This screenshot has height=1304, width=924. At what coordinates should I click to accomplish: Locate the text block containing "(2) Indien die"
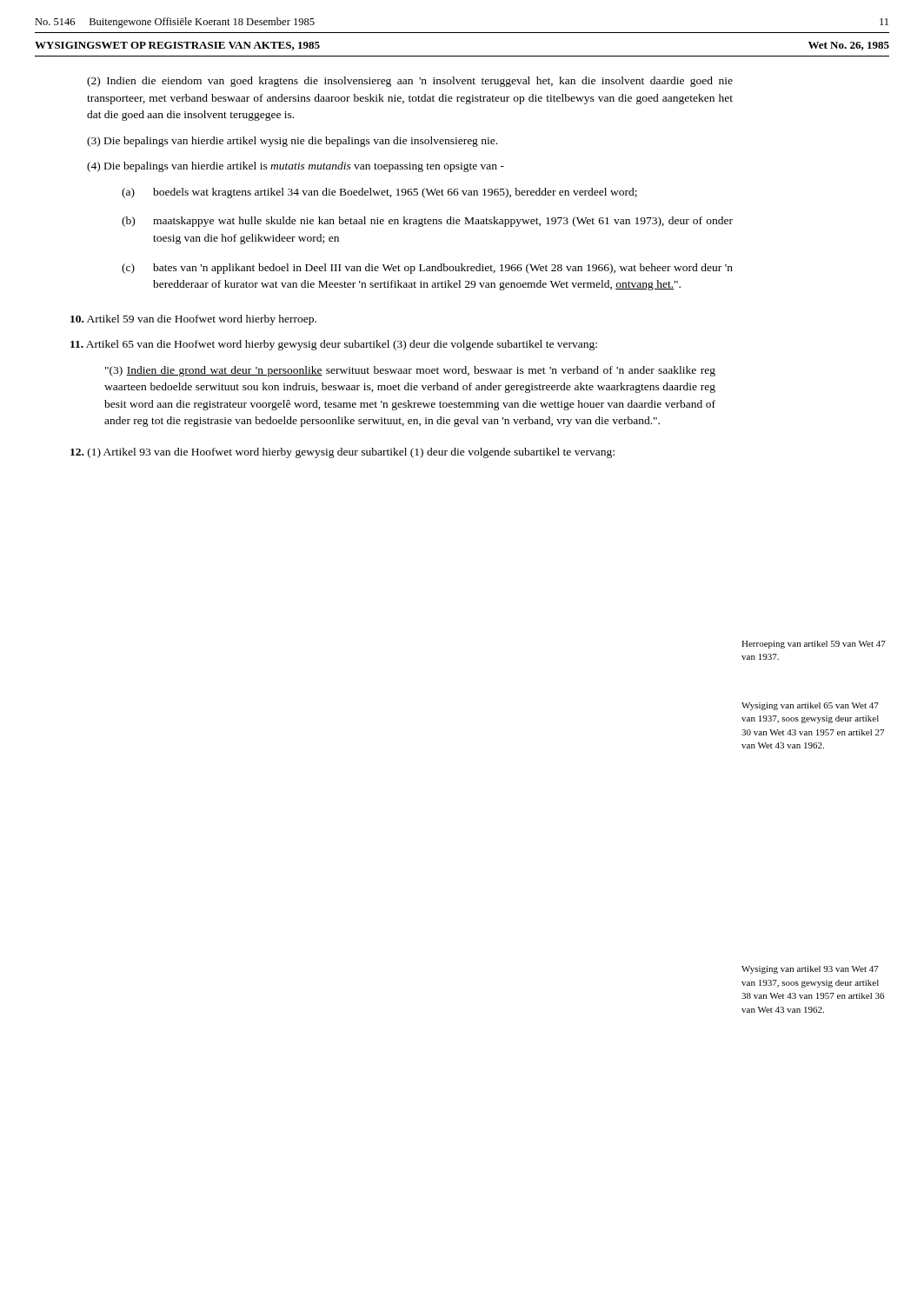384,98
